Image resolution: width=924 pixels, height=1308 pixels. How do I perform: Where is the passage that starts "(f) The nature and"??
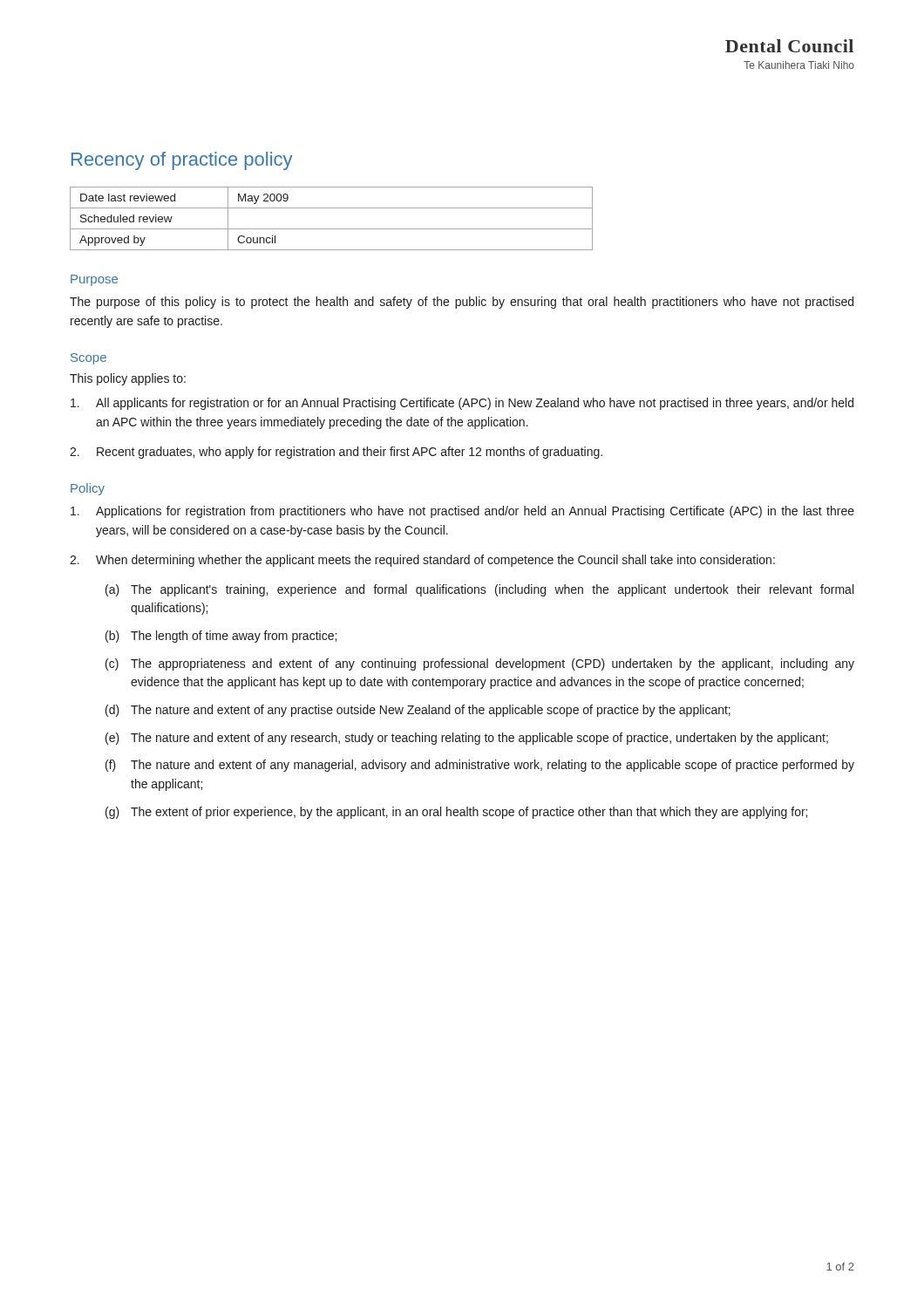tap(479, 775)
